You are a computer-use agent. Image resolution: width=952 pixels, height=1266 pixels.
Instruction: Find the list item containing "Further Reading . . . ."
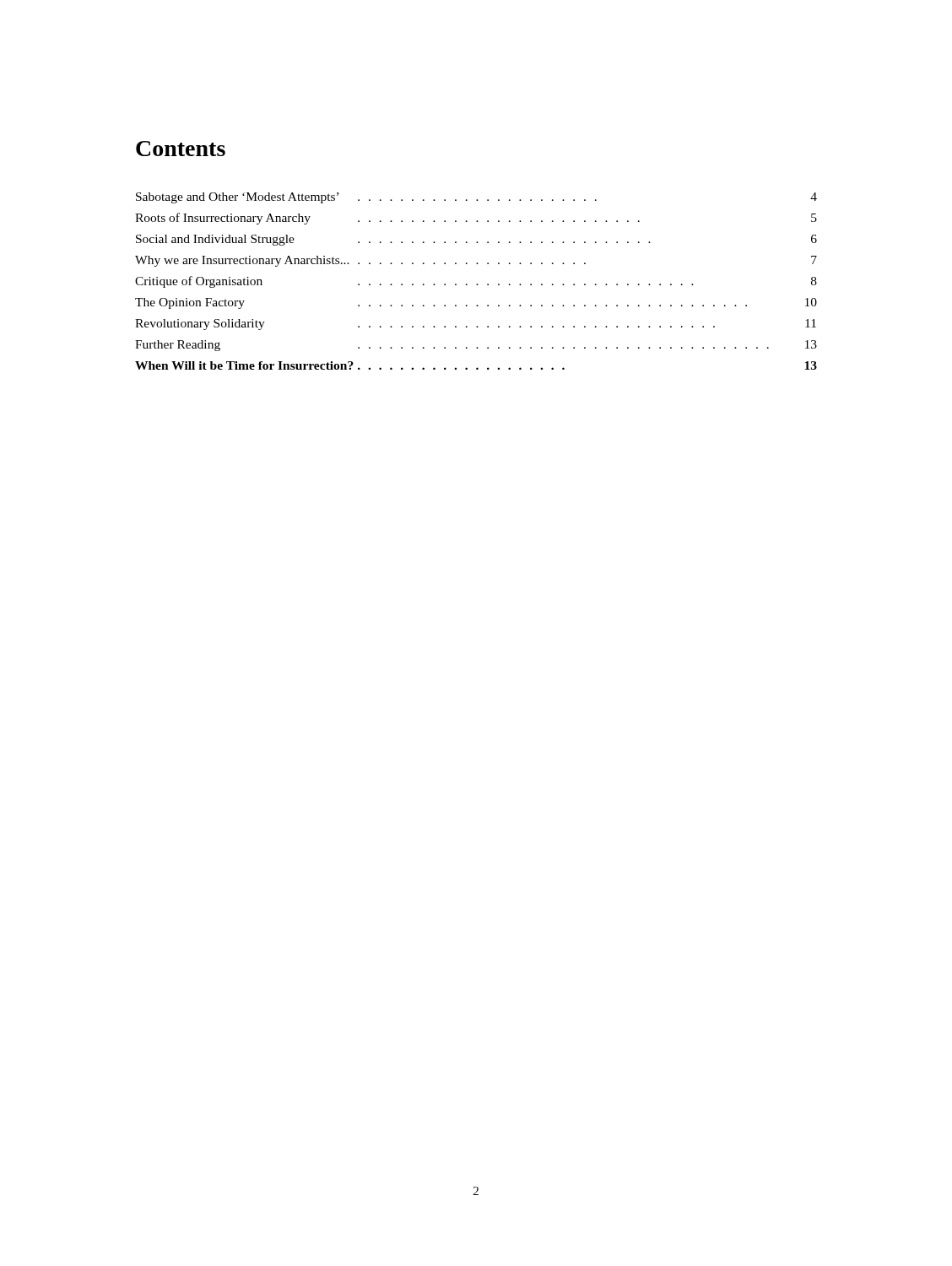[476, 344]
